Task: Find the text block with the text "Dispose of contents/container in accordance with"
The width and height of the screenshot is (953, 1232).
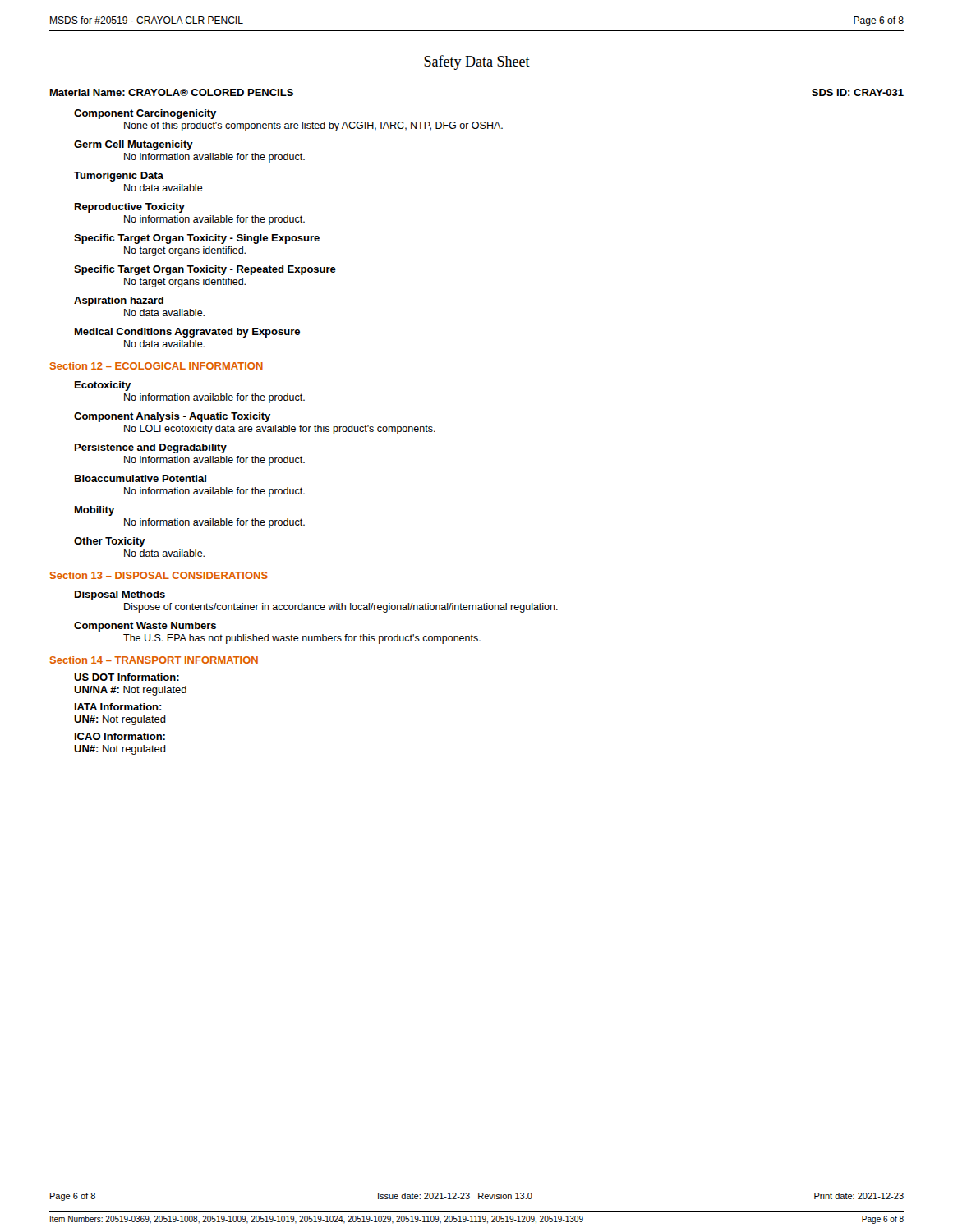Action: (341, 607)
